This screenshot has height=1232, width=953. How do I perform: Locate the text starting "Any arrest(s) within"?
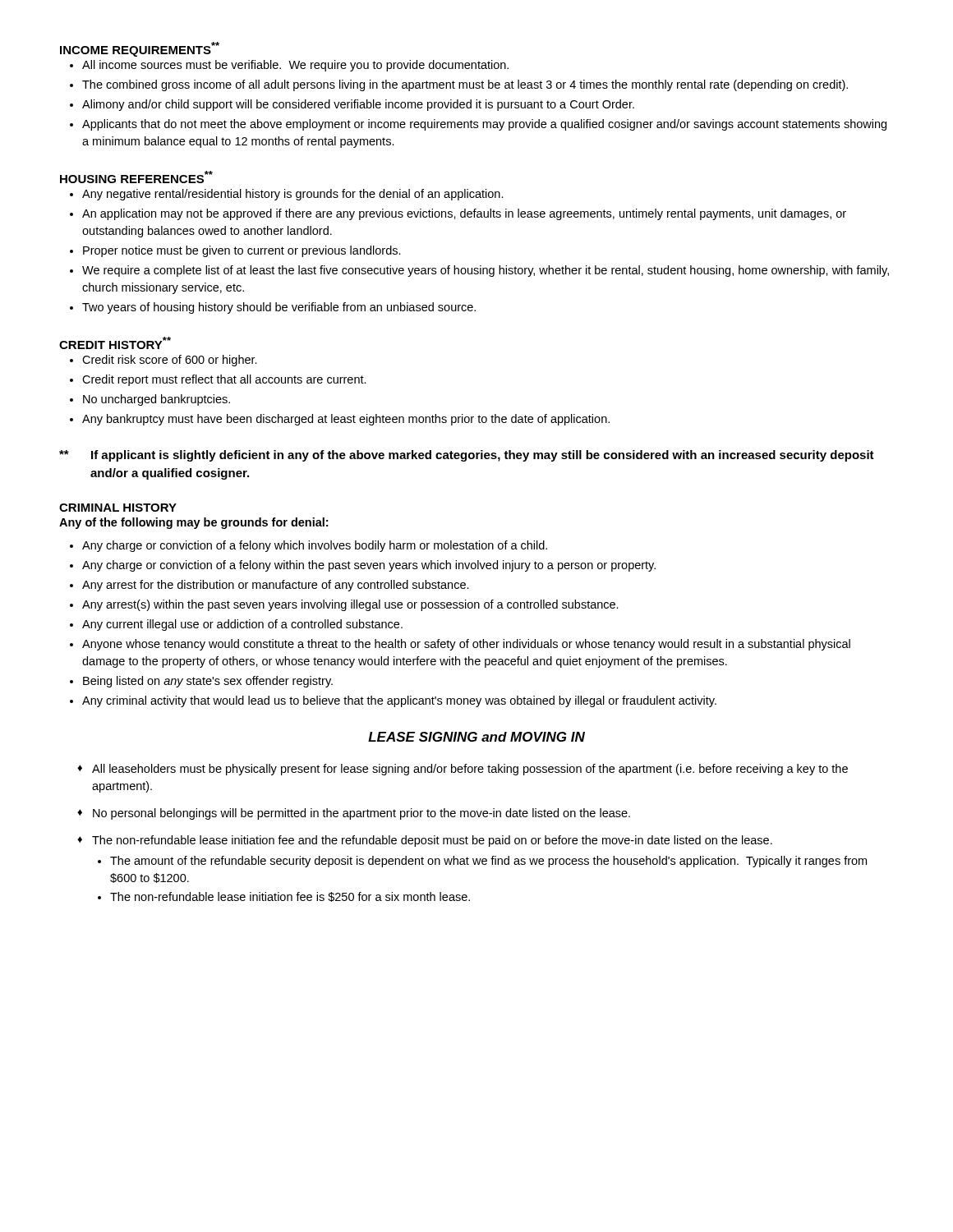click(x=351, y=604)
